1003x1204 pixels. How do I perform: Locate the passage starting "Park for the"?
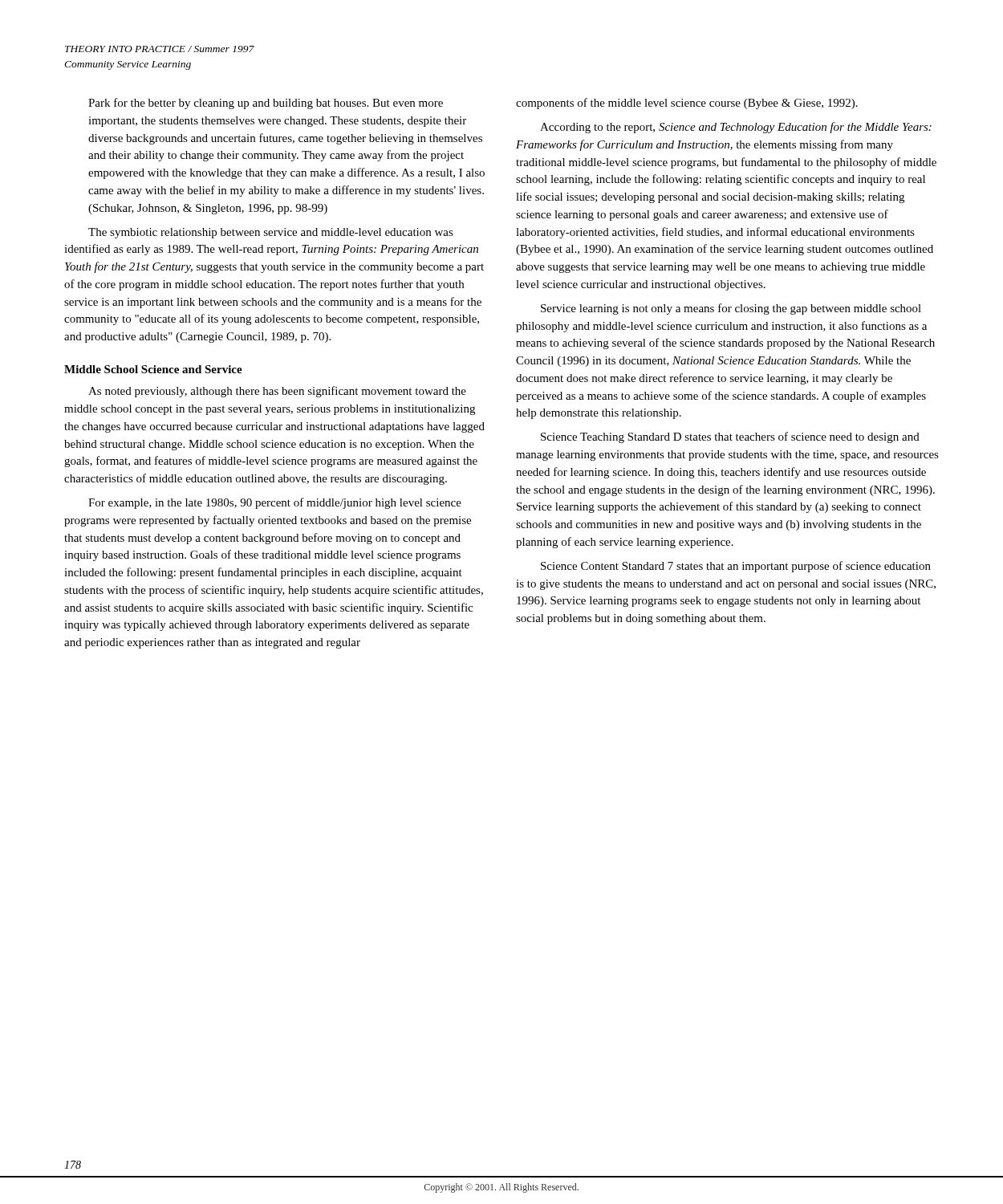tap(288, 156)
